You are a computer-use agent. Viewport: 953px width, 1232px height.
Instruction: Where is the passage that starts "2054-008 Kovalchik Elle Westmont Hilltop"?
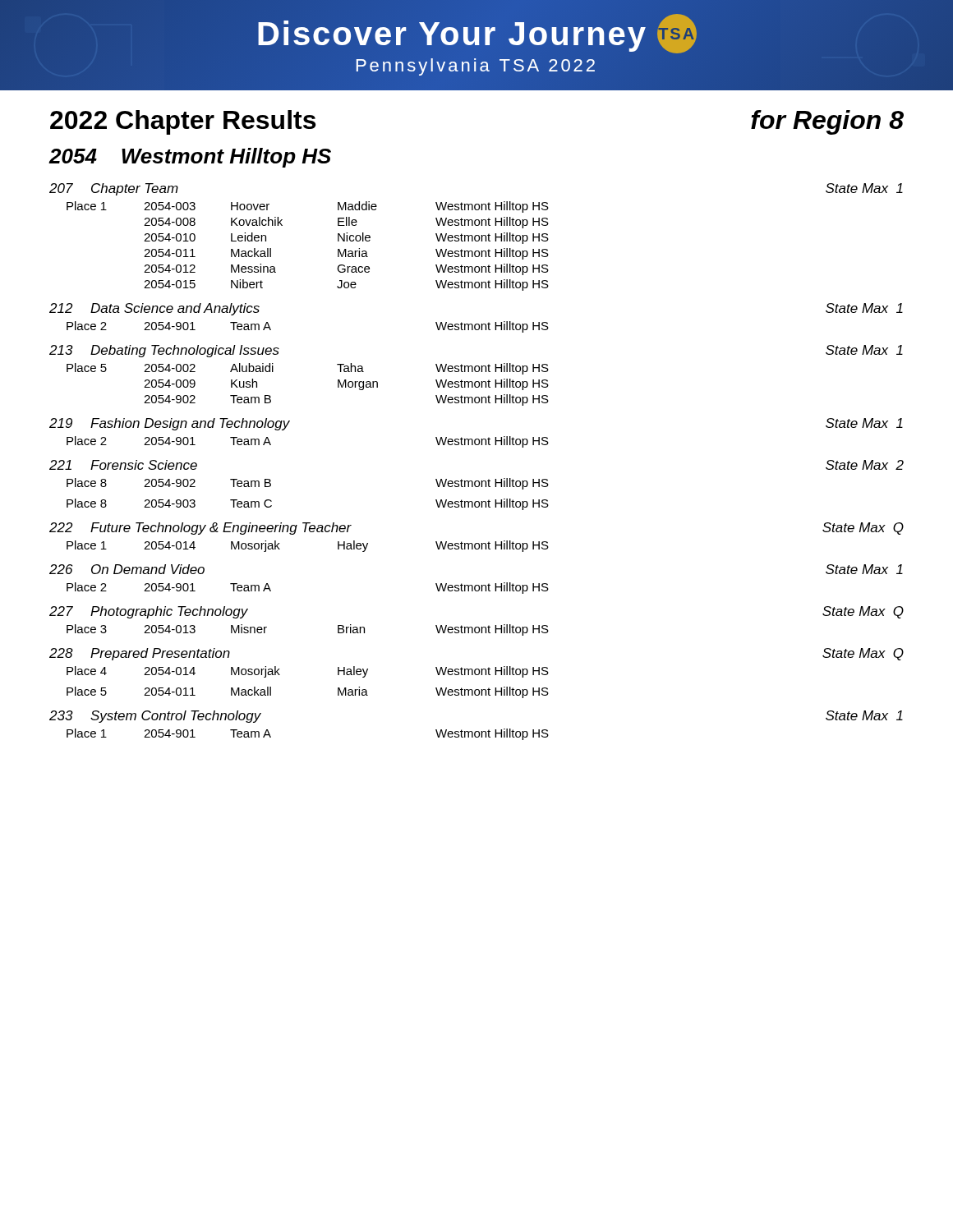click(346, 221)
